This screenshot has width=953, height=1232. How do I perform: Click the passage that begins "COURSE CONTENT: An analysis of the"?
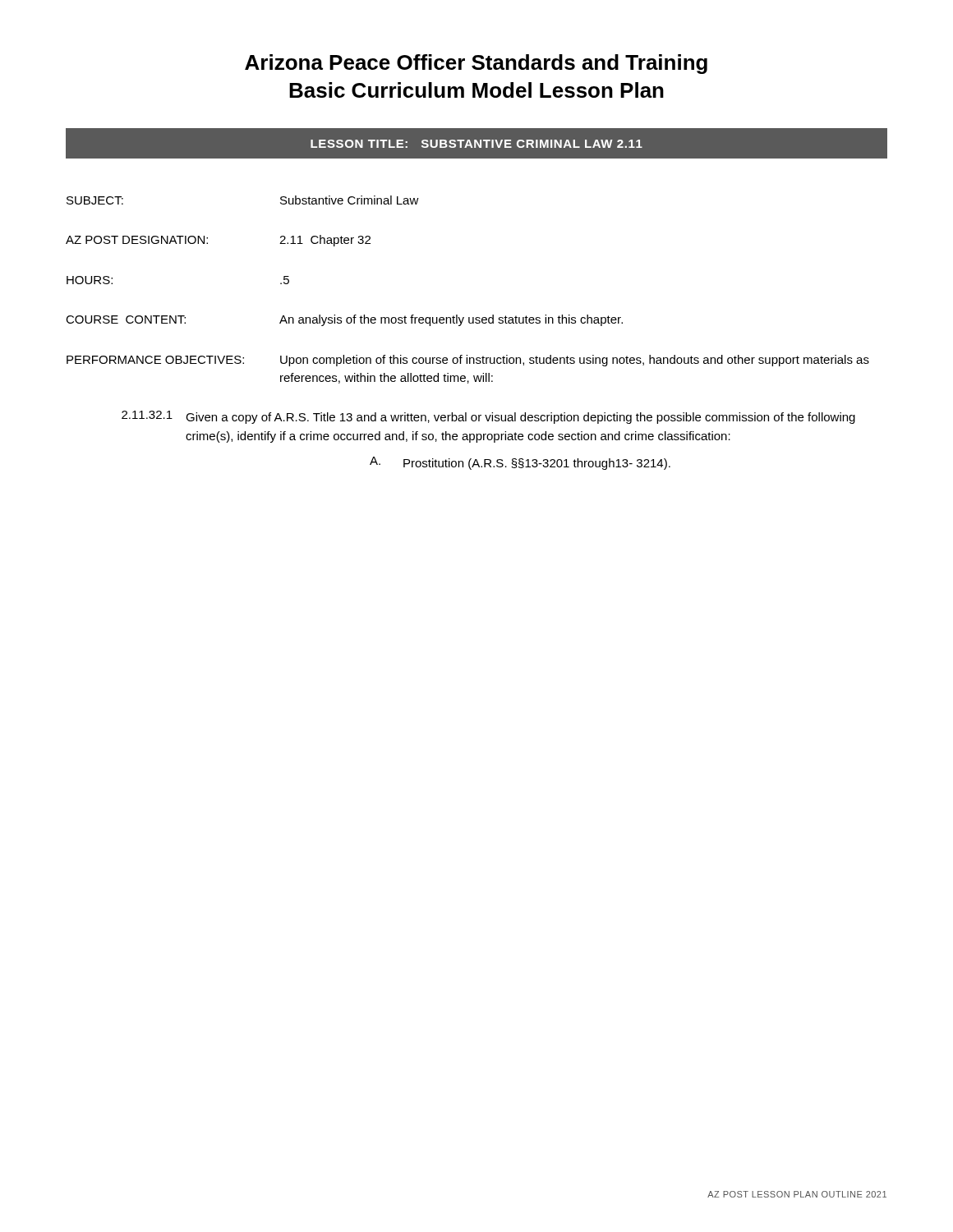point(476,322)
